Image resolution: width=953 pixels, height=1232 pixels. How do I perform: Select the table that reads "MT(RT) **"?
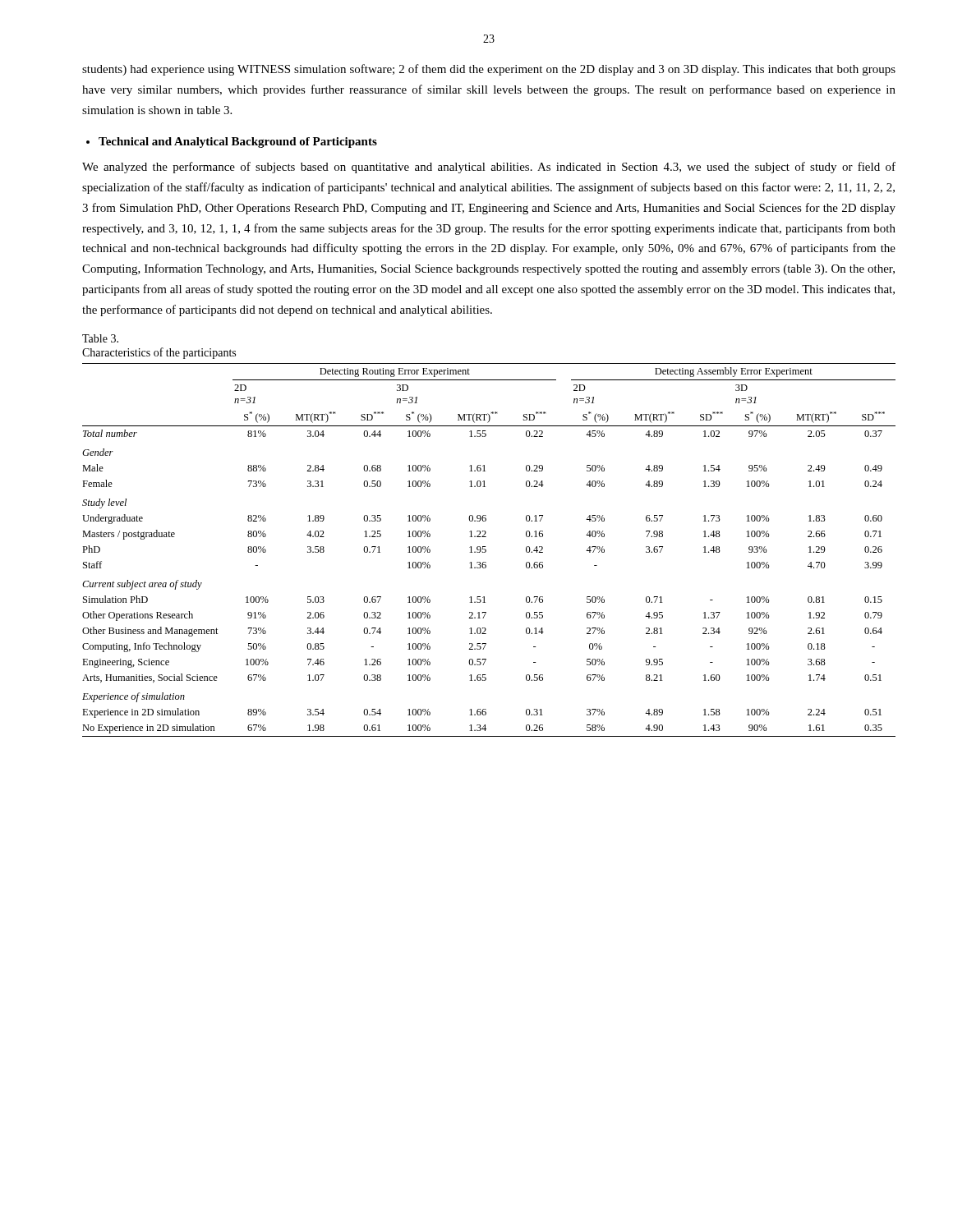489,550
